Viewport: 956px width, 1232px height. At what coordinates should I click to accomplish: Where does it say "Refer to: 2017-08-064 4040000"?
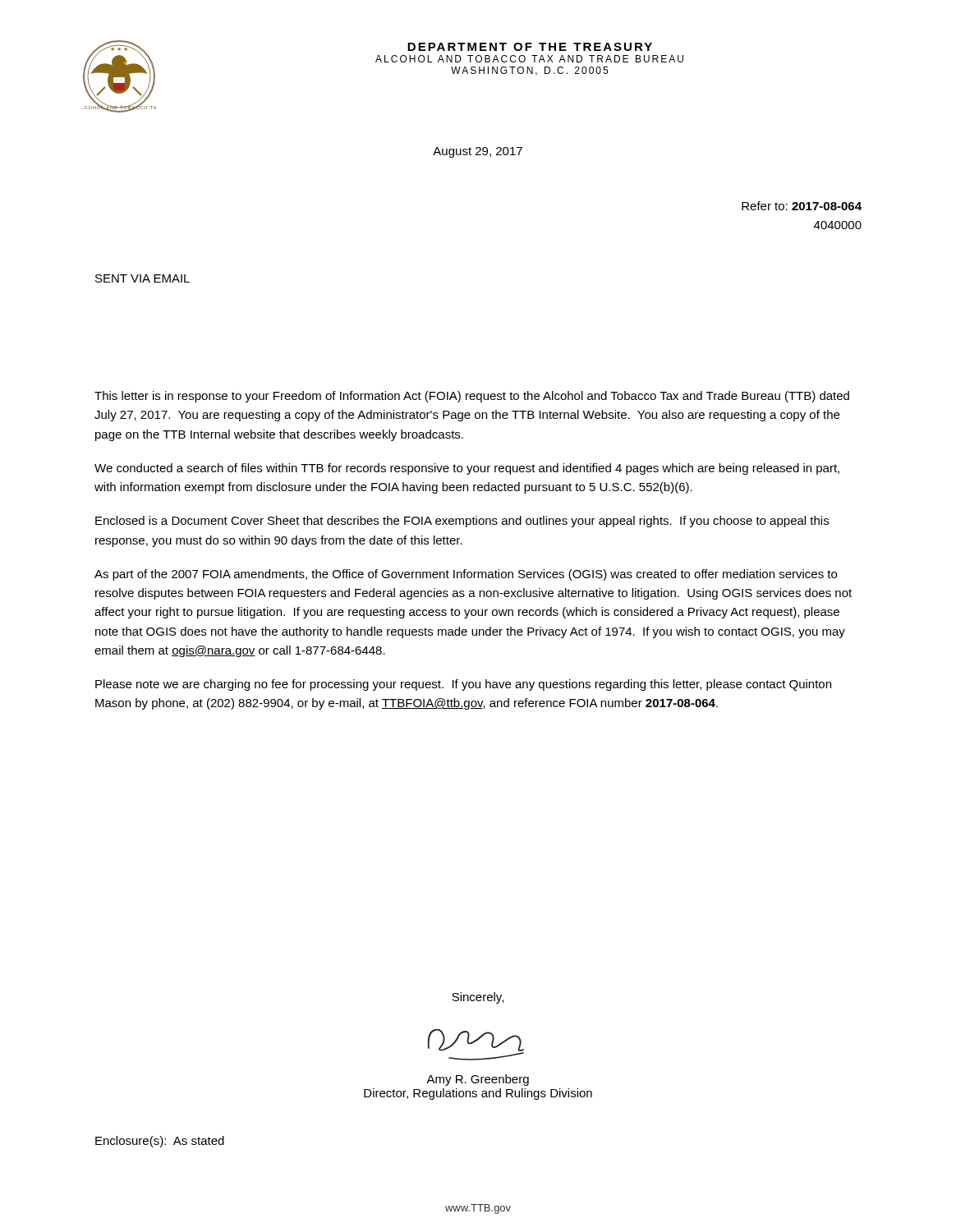pyautogui.click(x=801, y=215)
